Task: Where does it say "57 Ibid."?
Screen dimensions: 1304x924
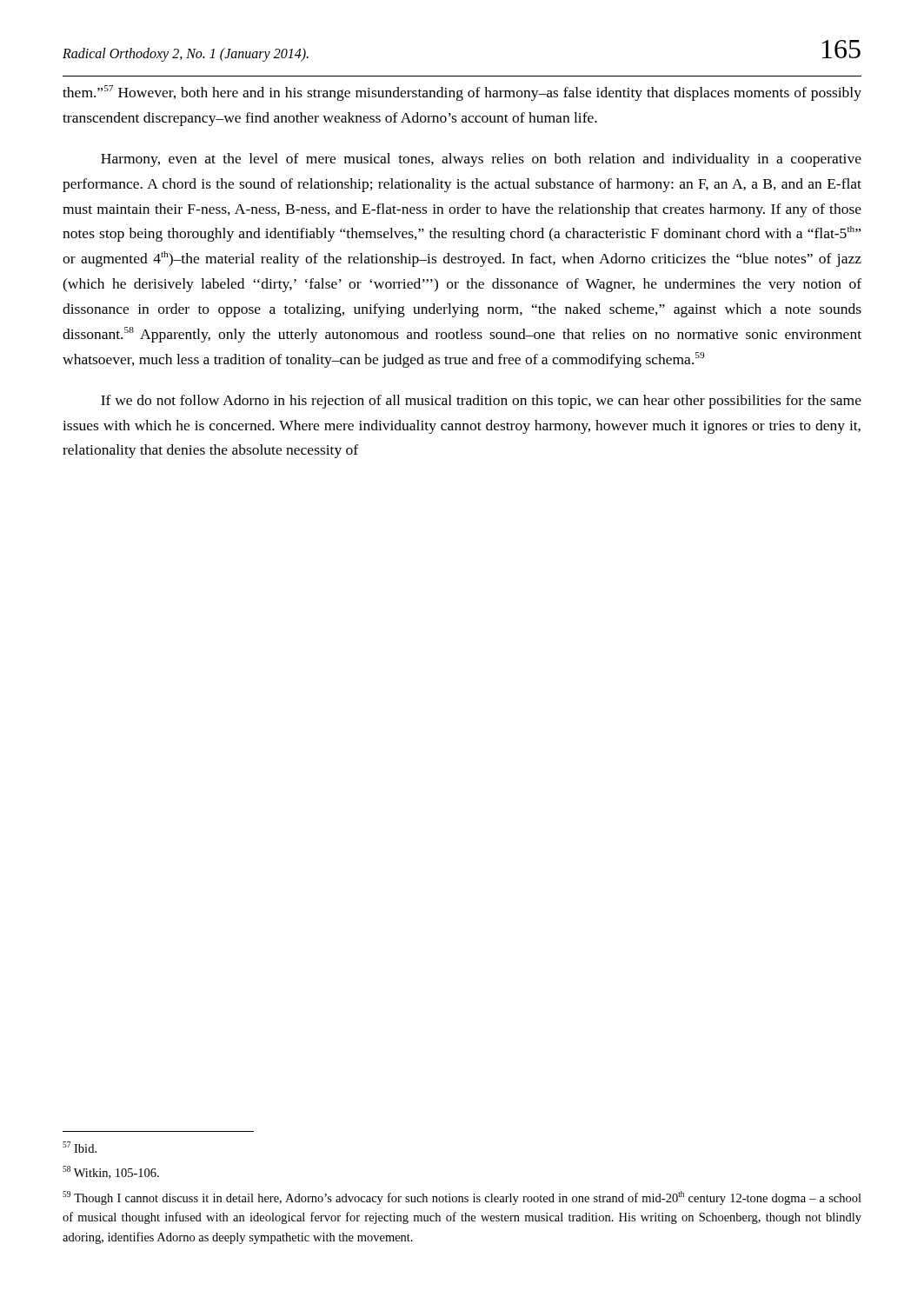Action: click(80, 1148)
